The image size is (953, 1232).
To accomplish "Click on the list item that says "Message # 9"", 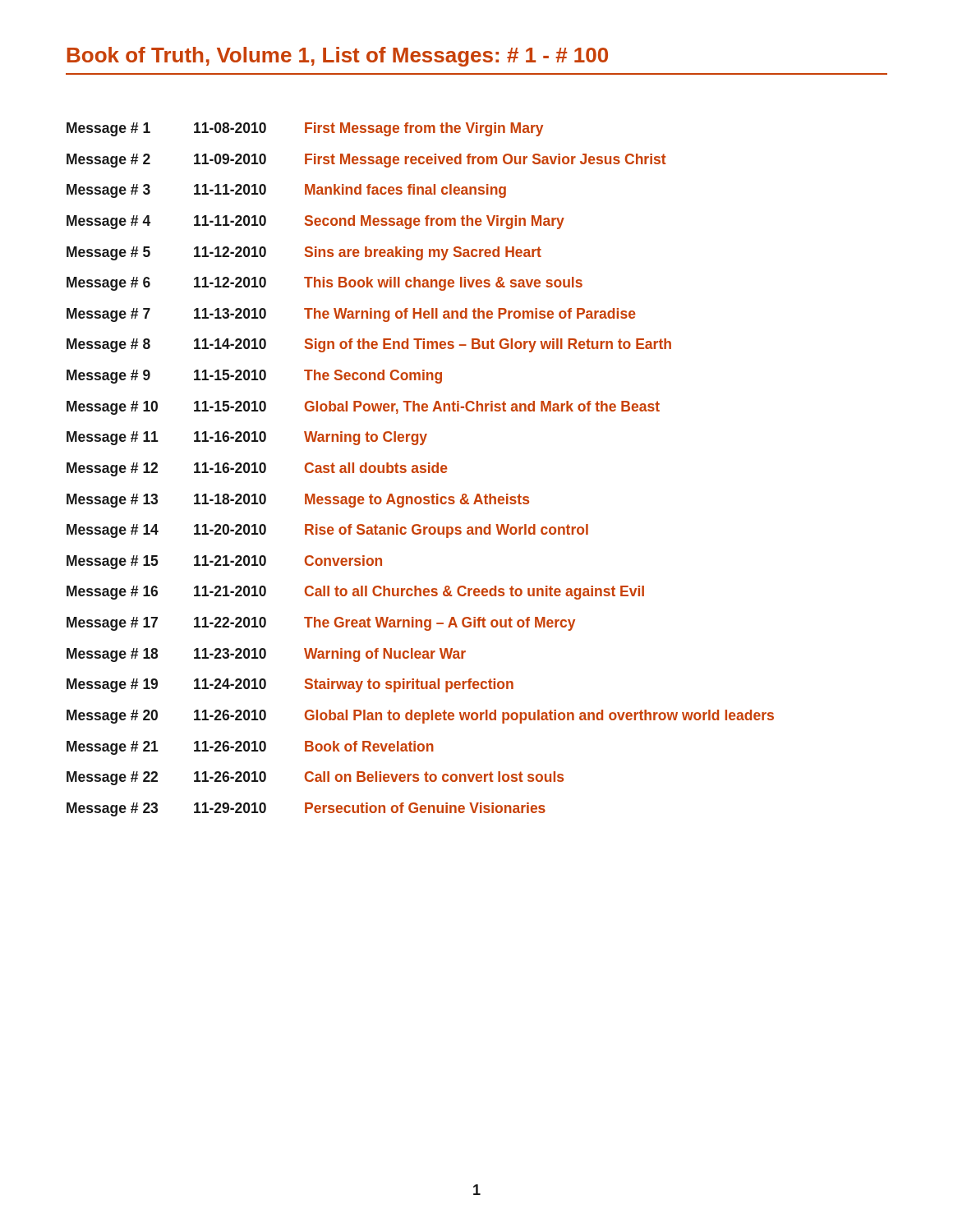I will pos(254,377).
